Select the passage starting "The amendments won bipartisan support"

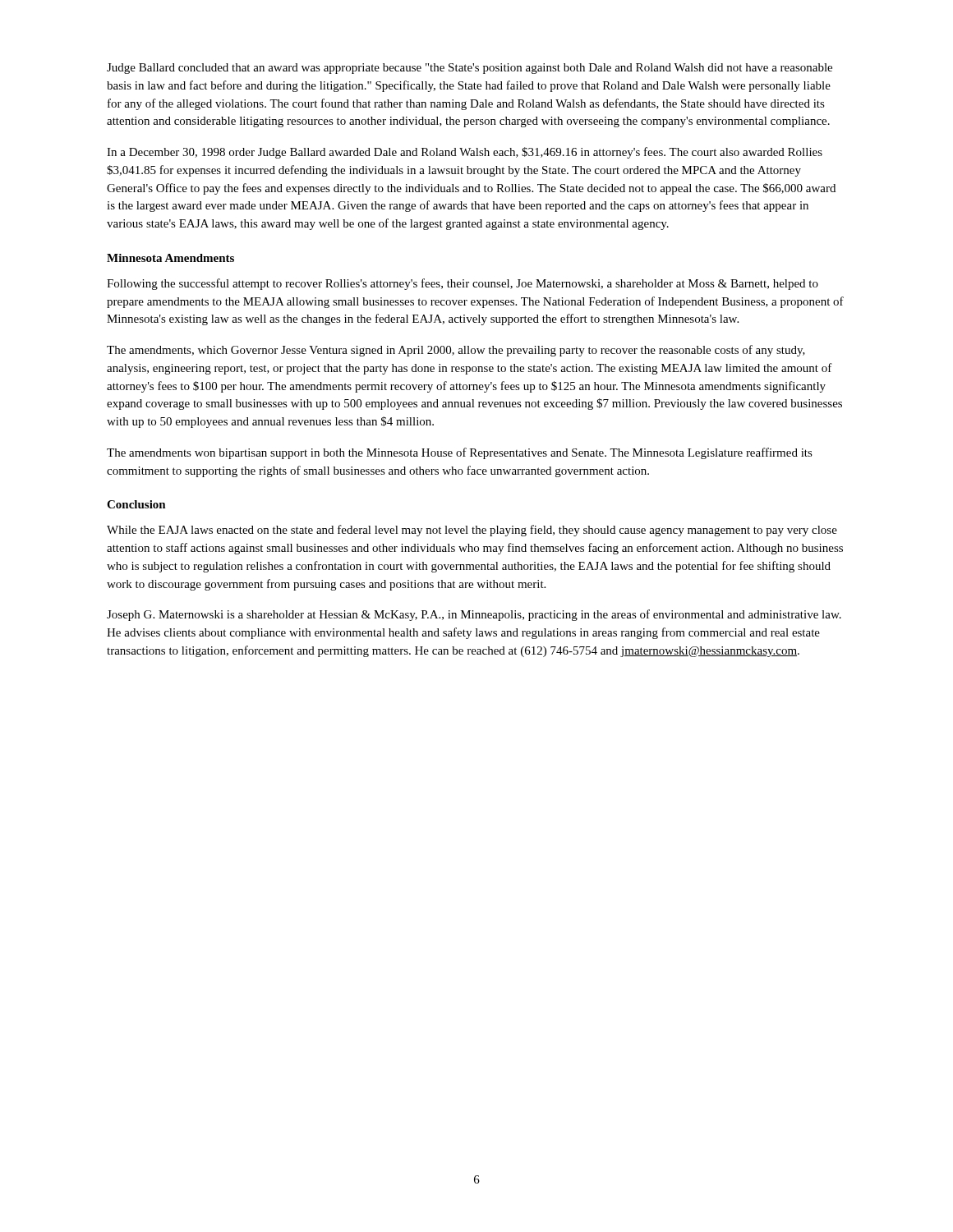(460, 461)
